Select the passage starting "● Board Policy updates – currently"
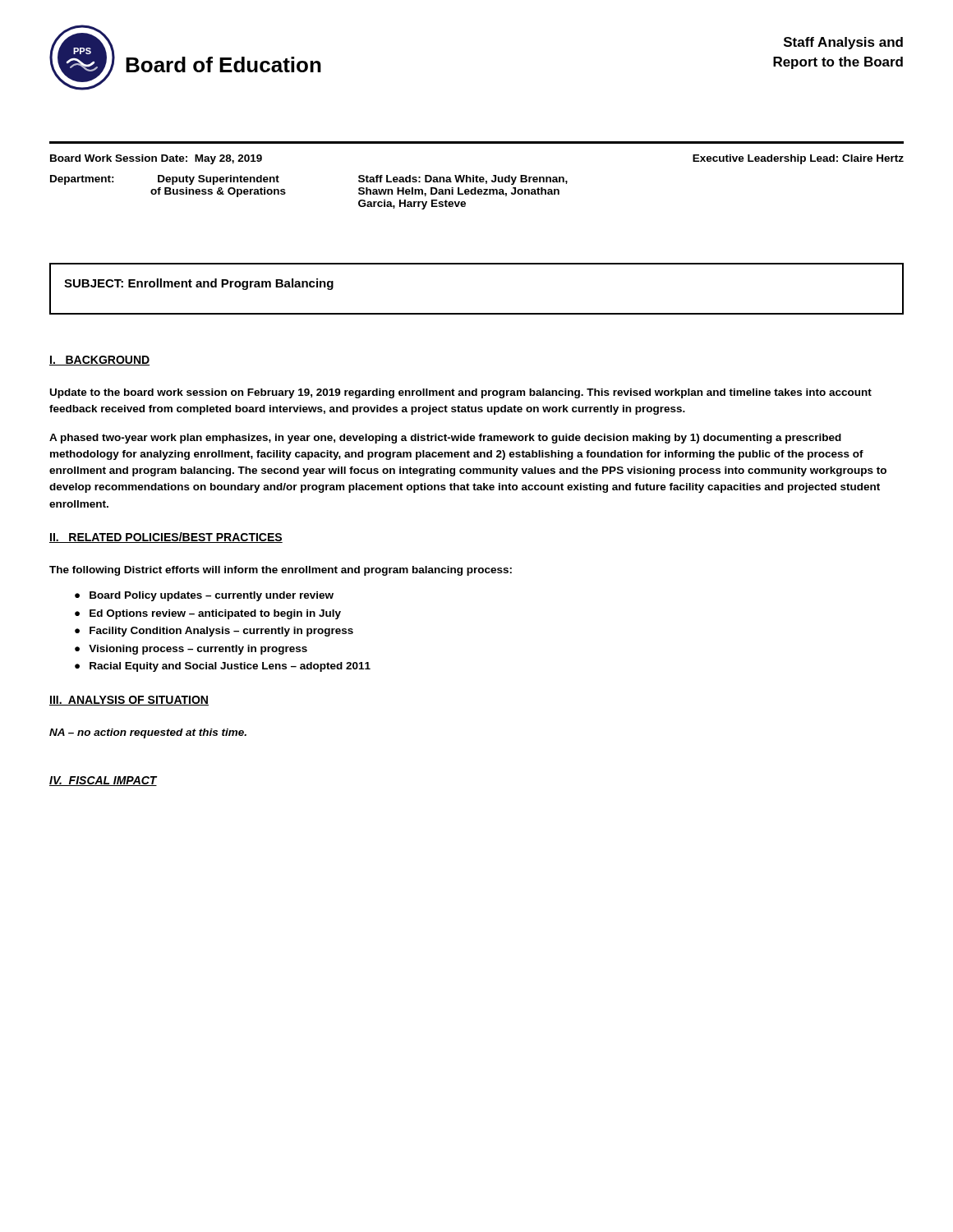This screenshot has width=953, height=1232. 204,595
